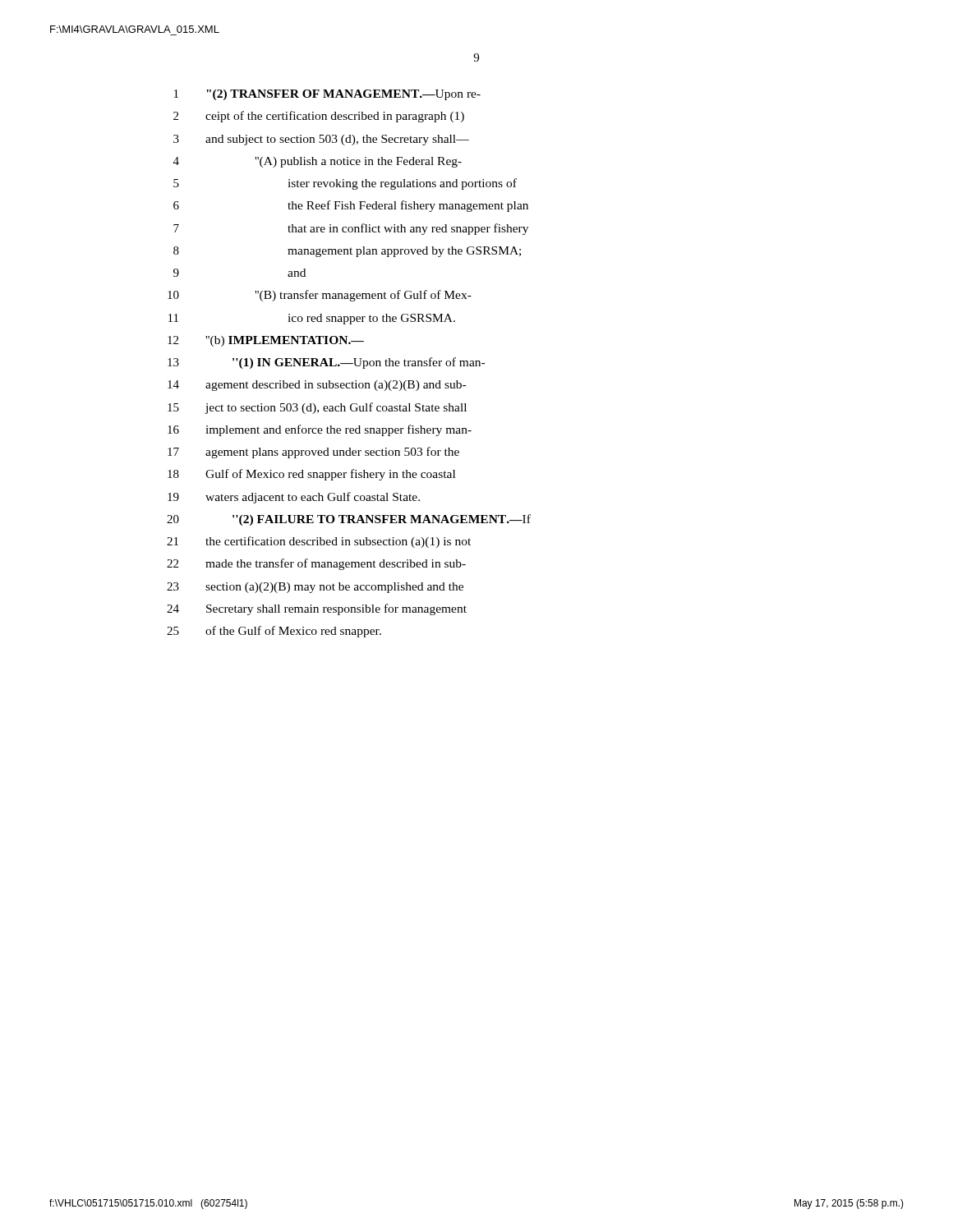
Task: Find the passage starting "7 that are"
Action: [x=485, y=228]
